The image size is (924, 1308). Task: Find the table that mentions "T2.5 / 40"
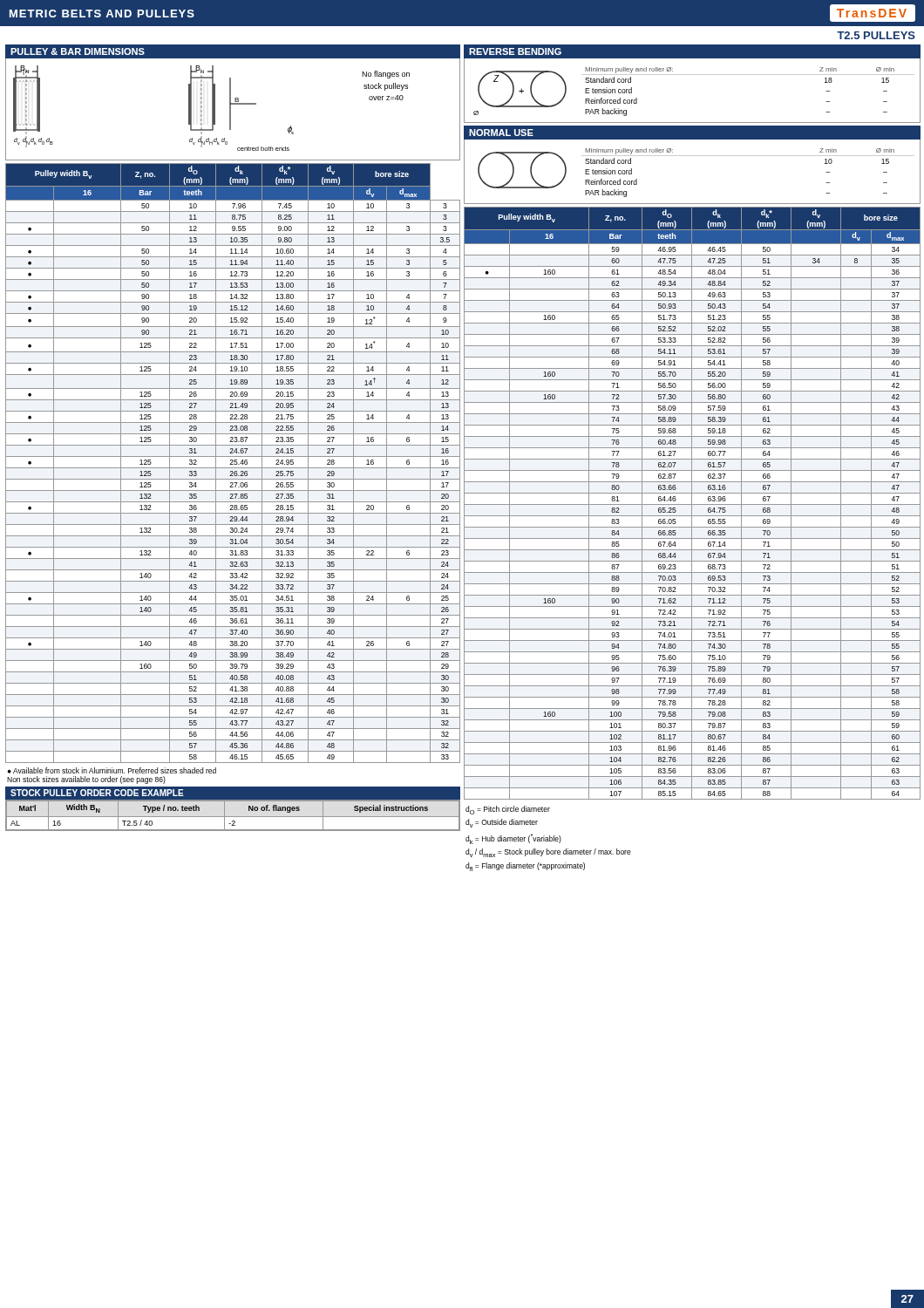pyautogui.click(x=233, y=815)
